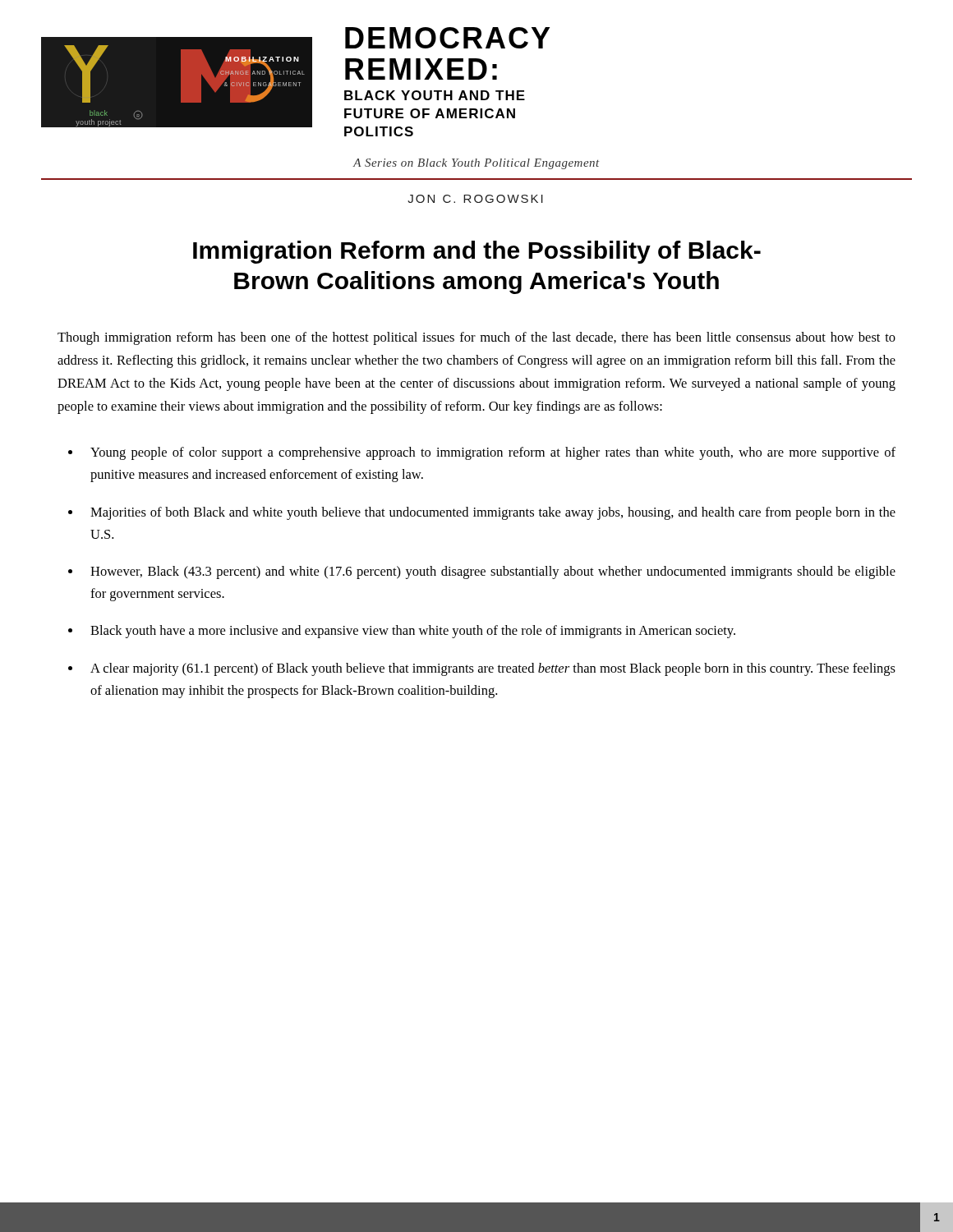Locate the logo
The image size is (953, 1232).
[x=476, y=71]
